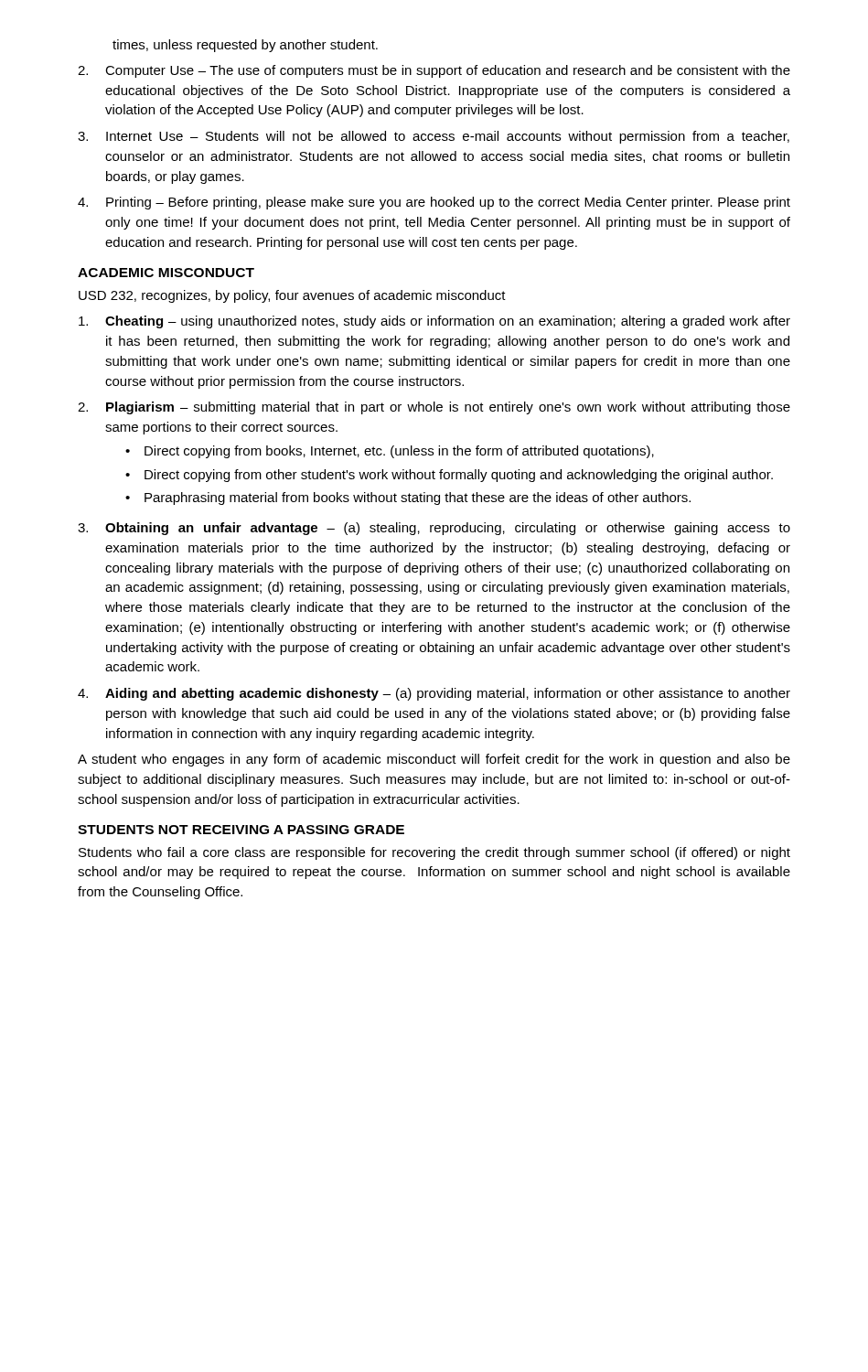Find the text block containing "Students who fail a core class are"
The height and width of the screenshot is (1372, 868).
434,871
